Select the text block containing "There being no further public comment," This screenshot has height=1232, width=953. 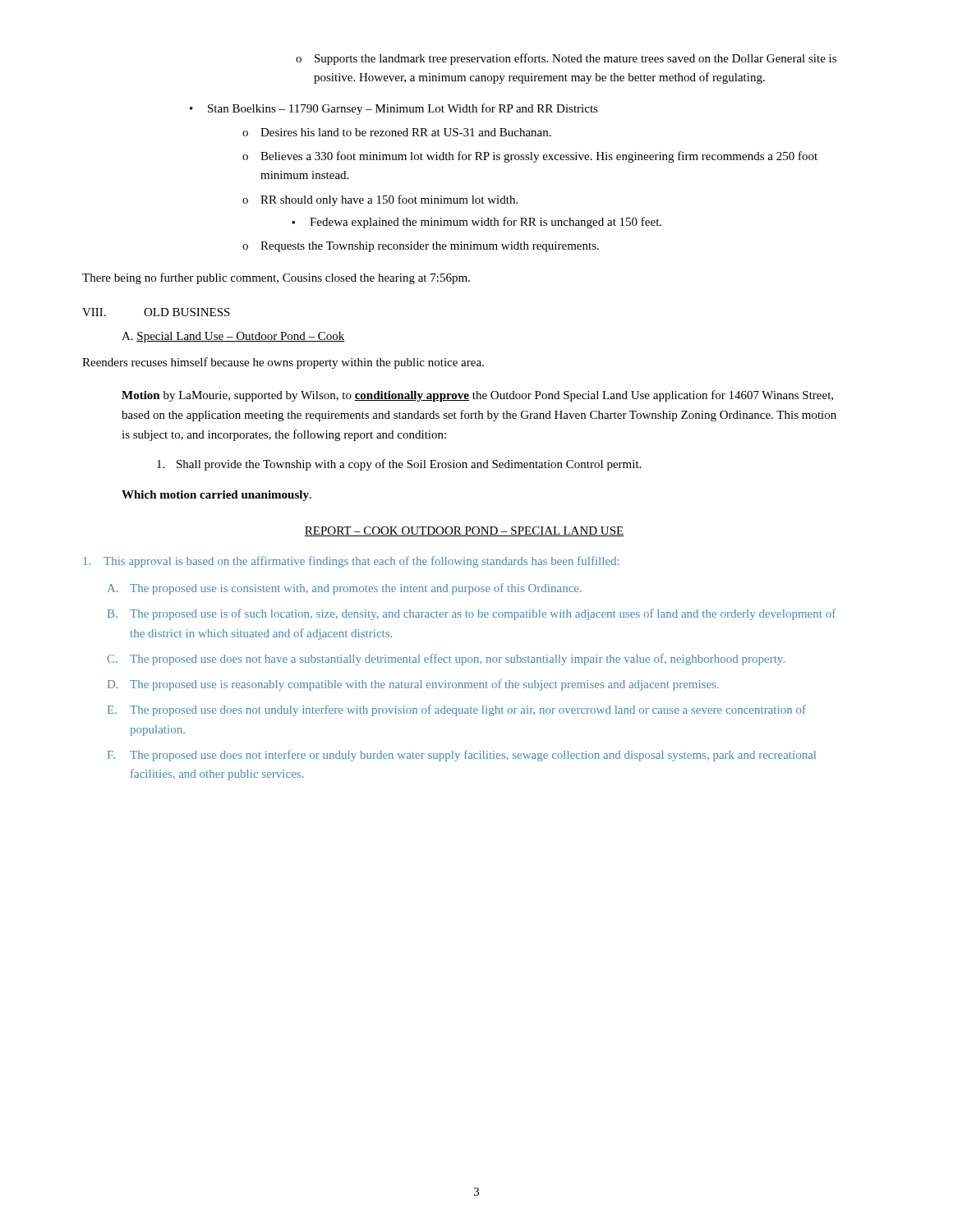(276, 278)
